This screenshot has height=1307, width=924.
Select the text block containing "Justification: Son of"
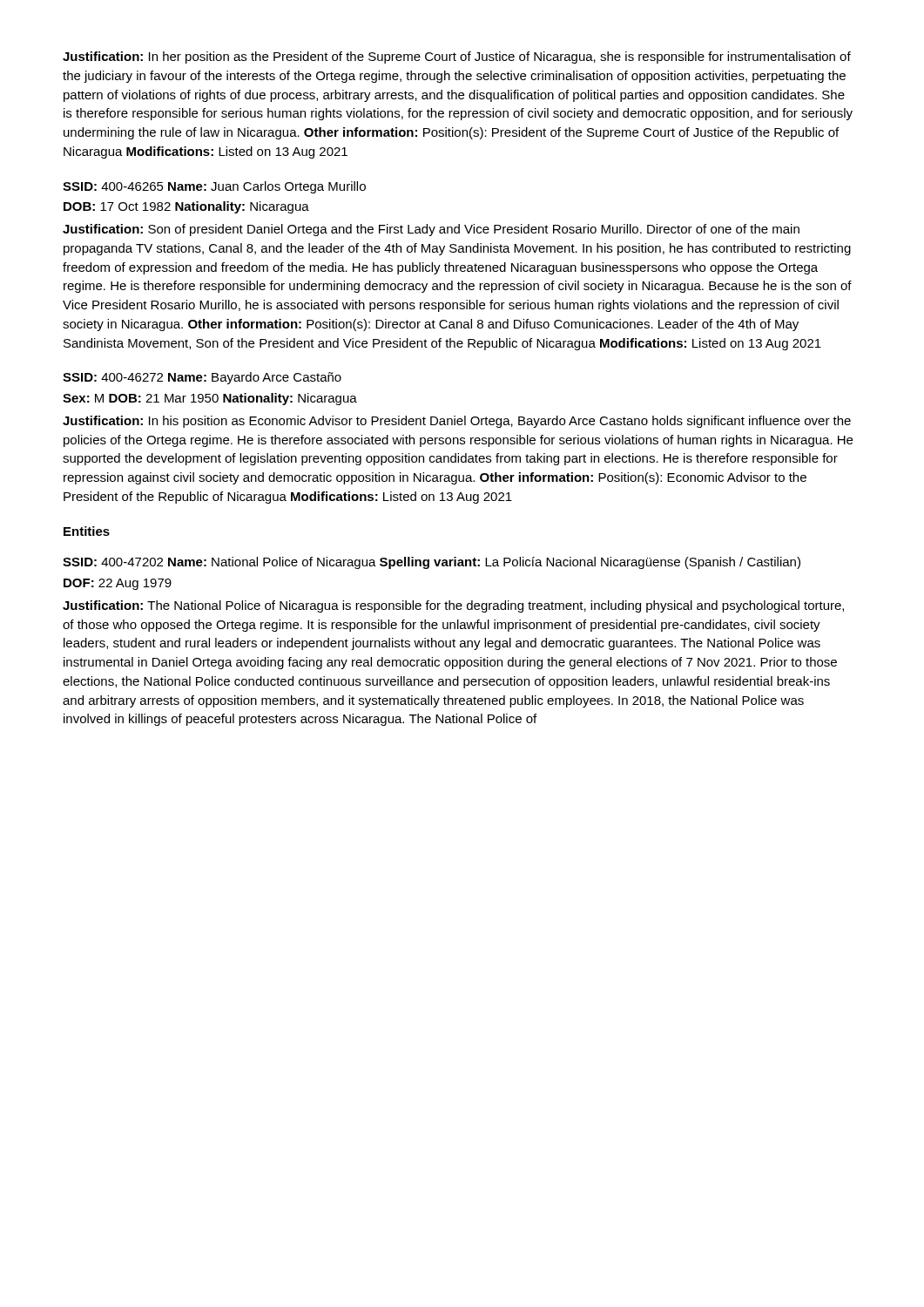point(457,286)
